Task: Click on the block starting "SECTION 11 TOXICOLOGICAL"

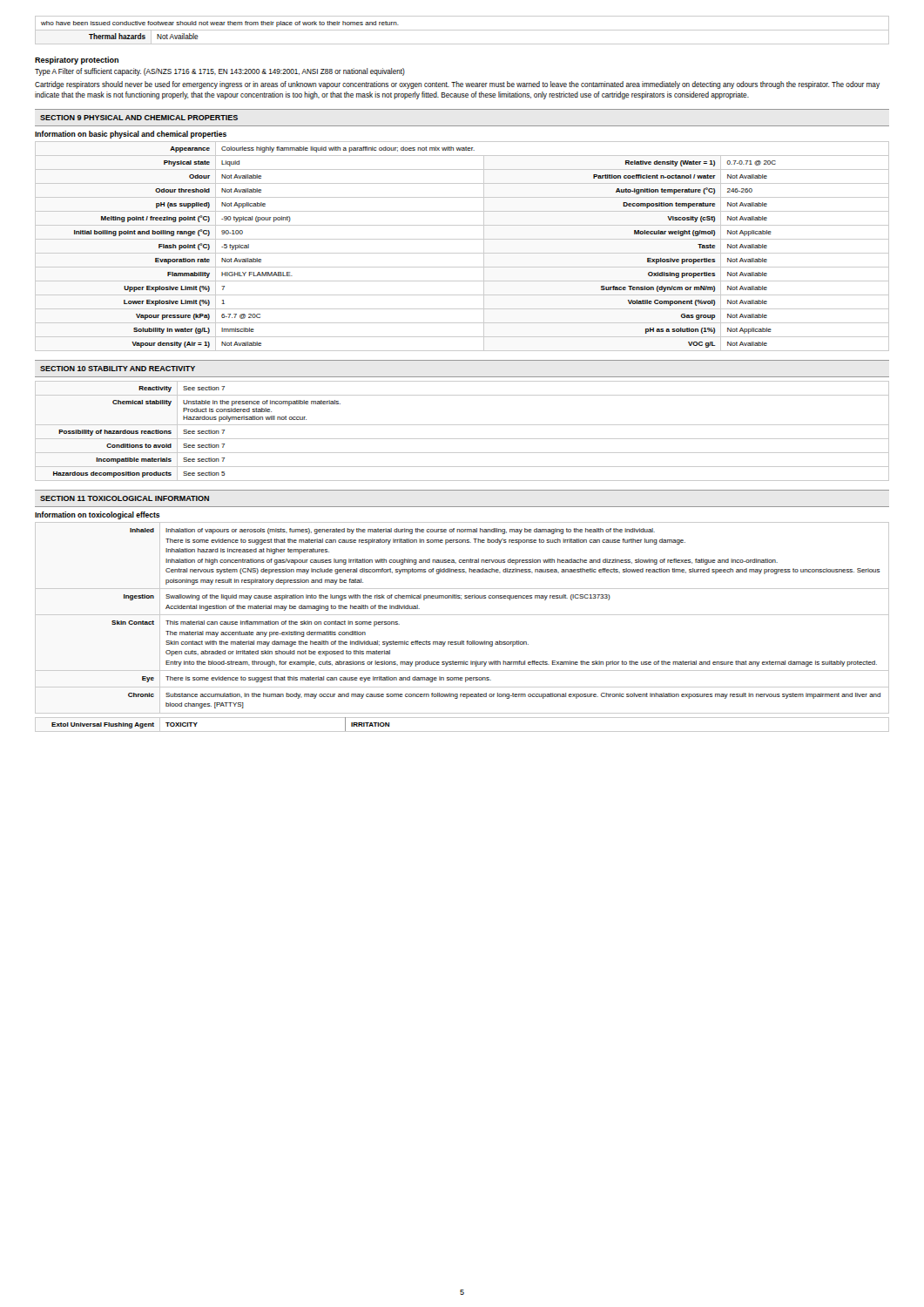Action: 125,499
